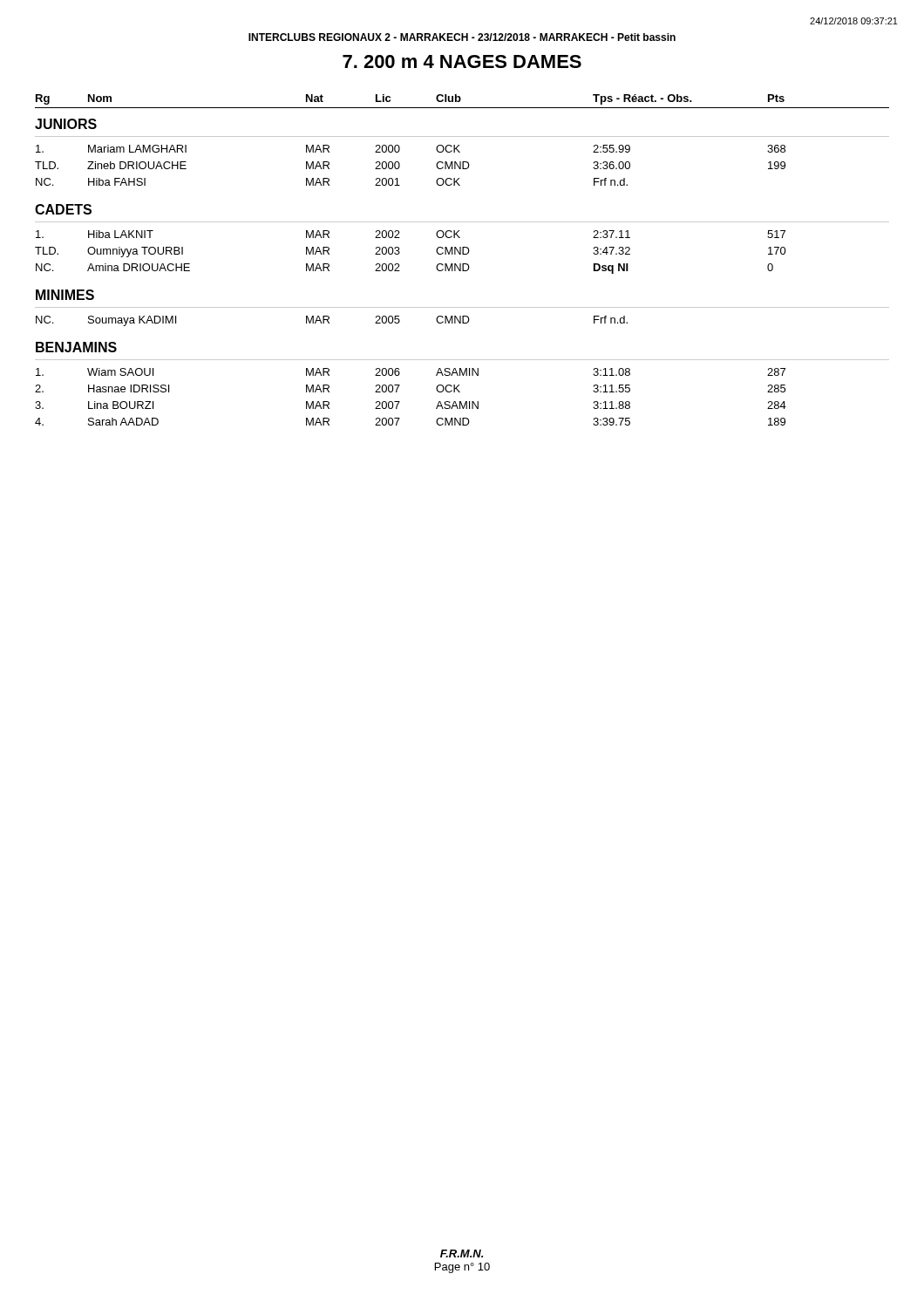This screenshot has width=924, height=1308.
Task: Select the table that reads "JUNIORS 1. Mariam LAMGHARI MAR"
Action: [x=462, y=273]
